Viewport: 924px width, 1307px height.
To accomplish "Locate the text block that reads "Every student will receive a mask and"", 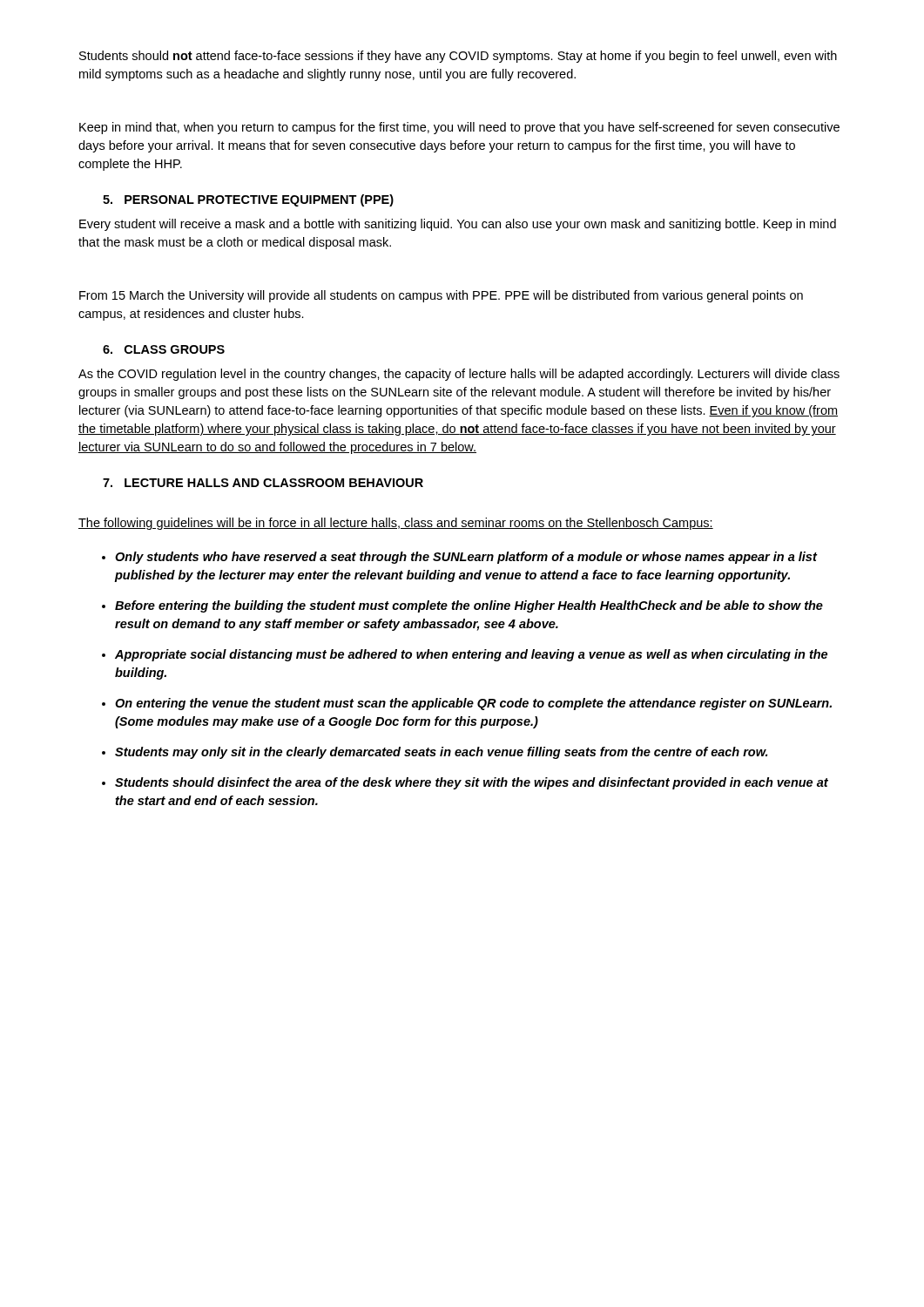I will tap(462, 234).
